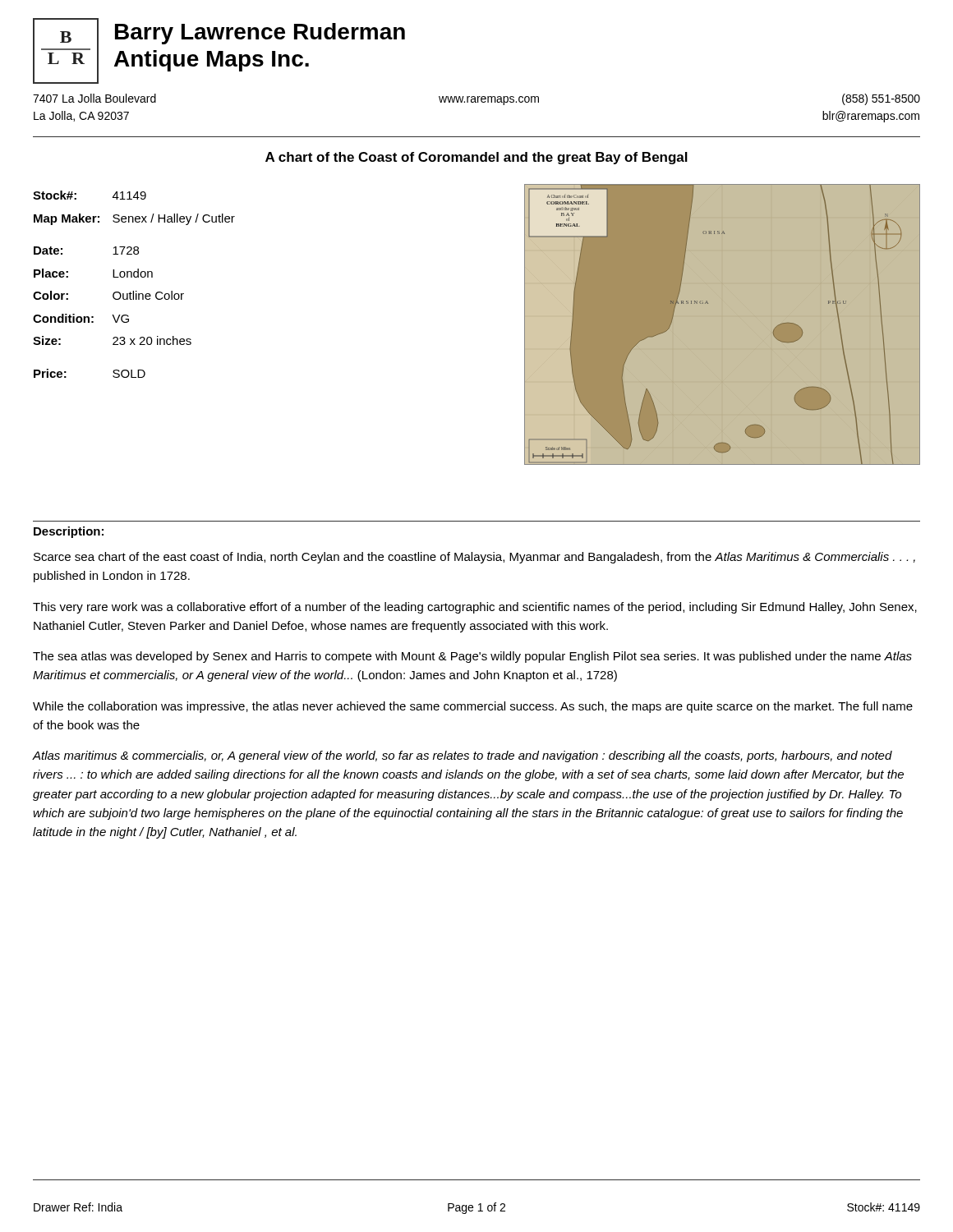Find the table that mentions "23 x 20"
Image resolution: width=953 pixels, height=1232 pixels.
coord(189,324)
